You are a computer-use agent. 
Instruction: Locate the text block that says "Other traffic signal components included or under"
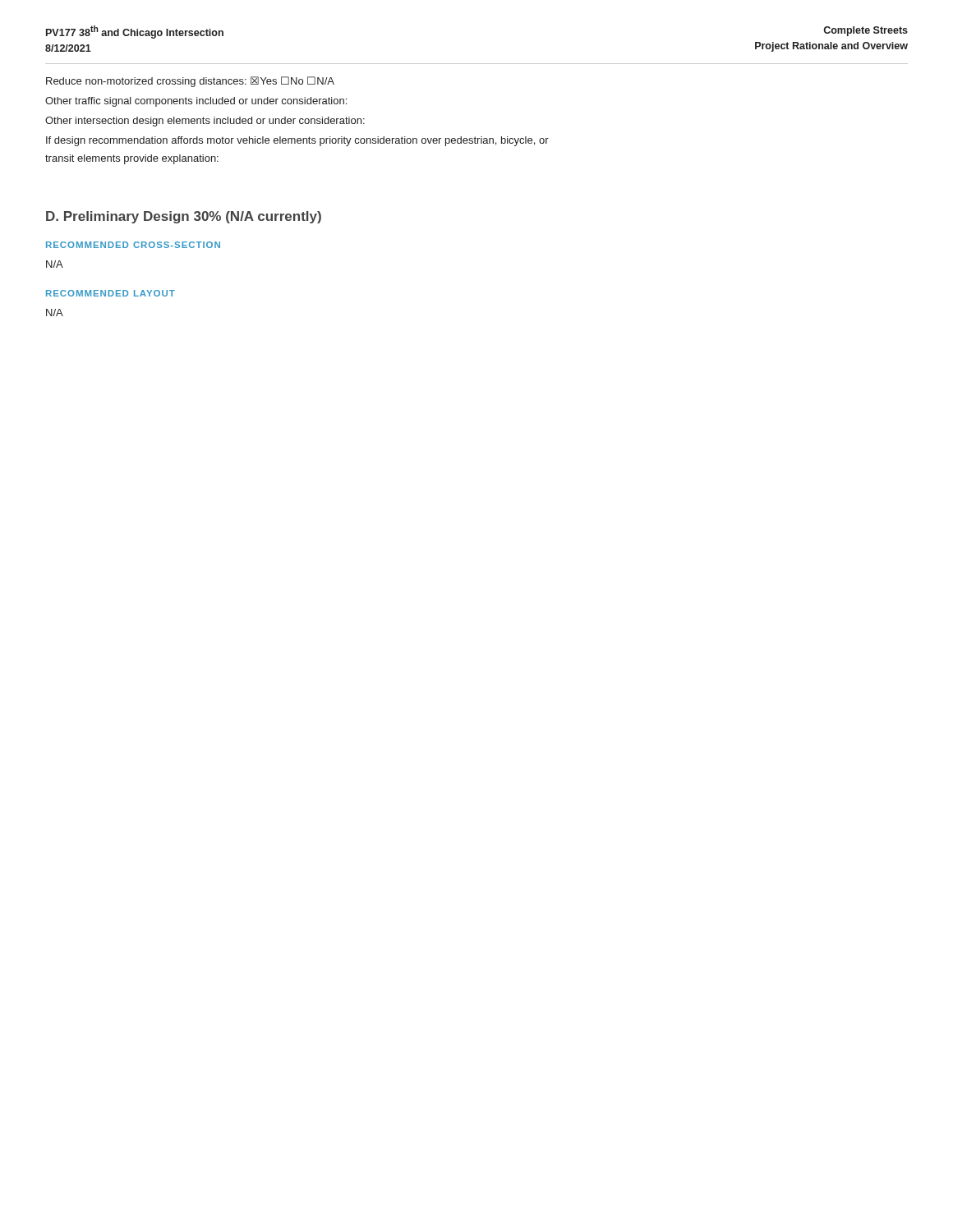pos(196,101)
